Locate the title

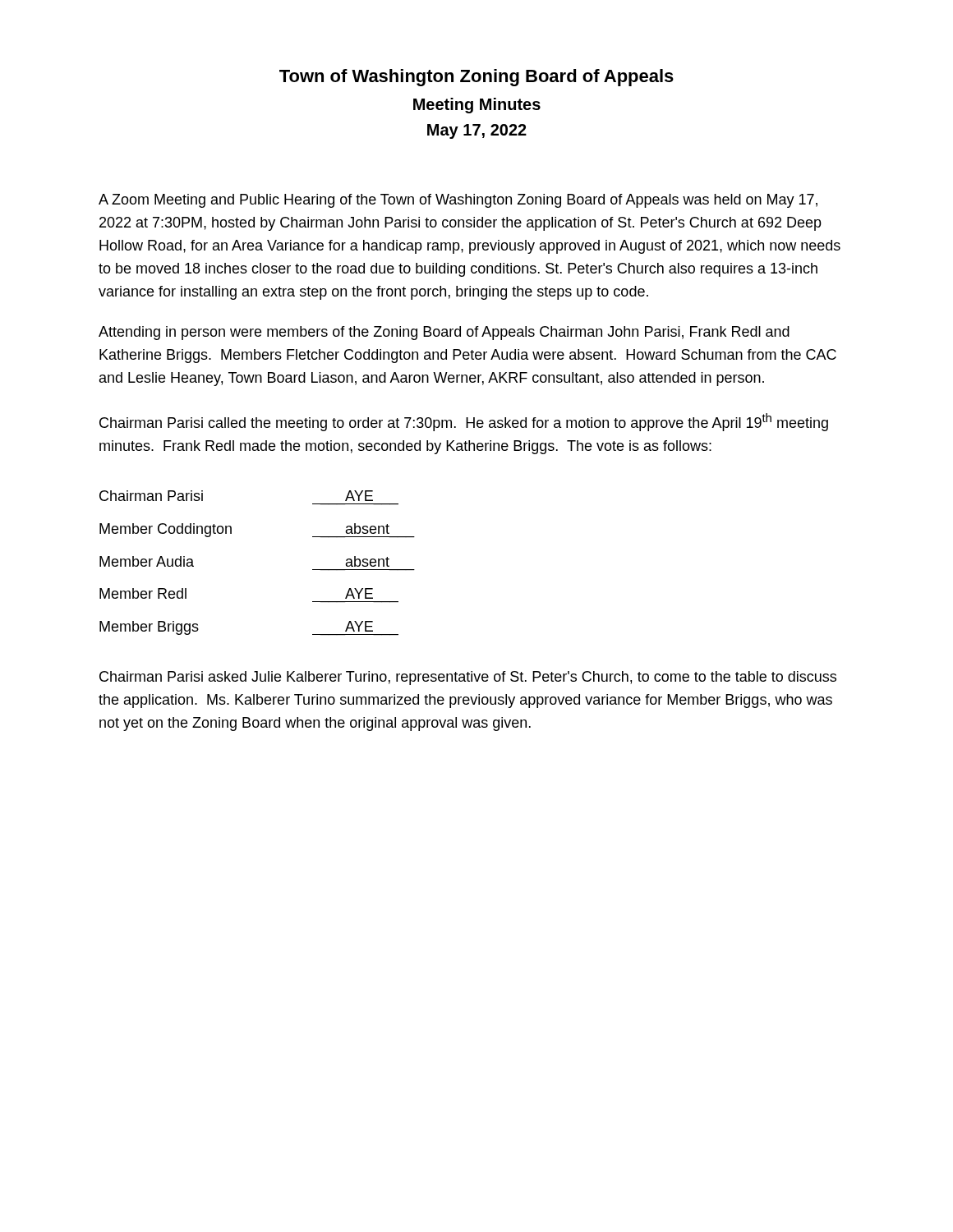point(476,103)
